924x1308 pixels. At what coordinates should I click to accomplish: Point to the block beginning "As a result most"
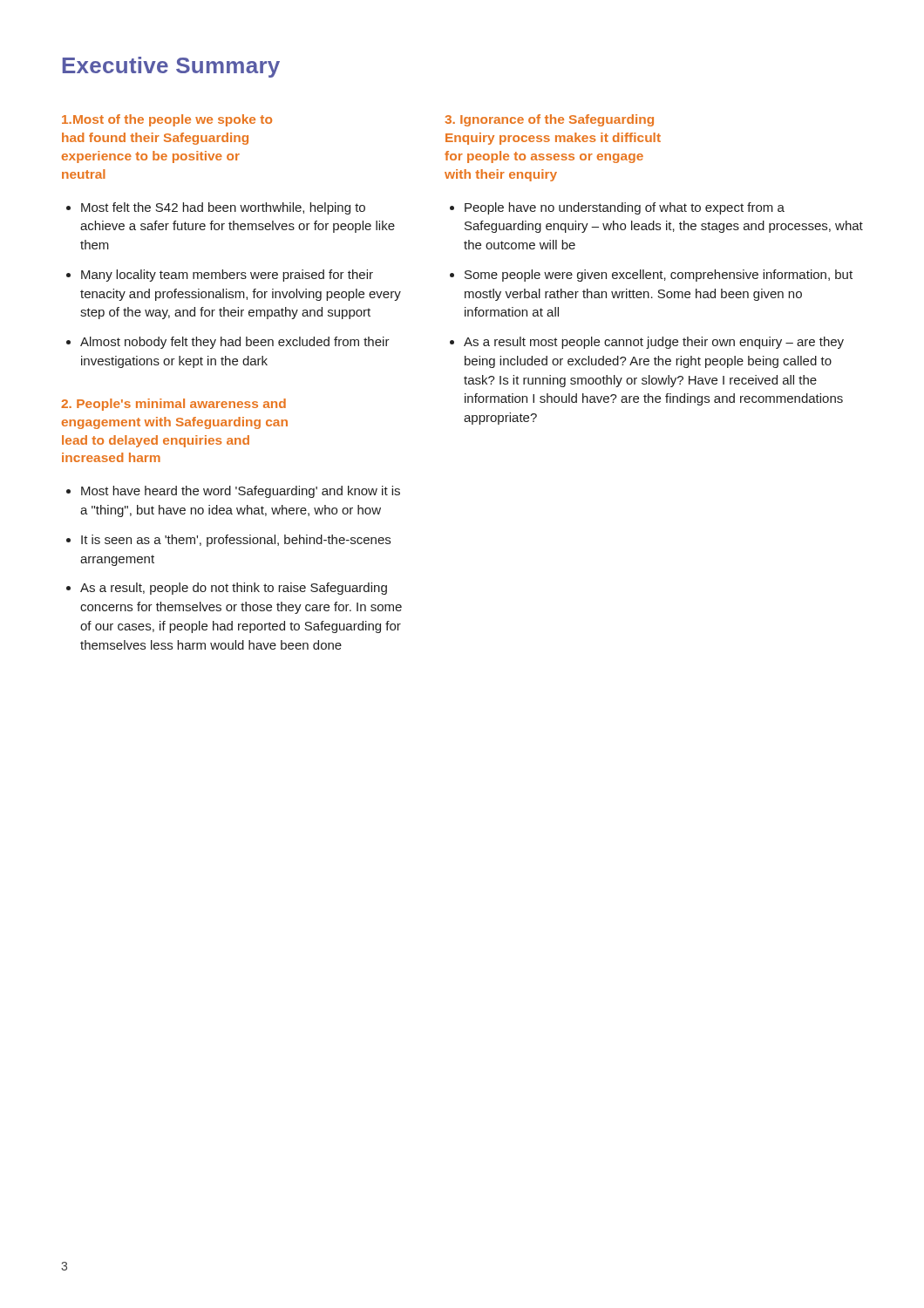654,380
